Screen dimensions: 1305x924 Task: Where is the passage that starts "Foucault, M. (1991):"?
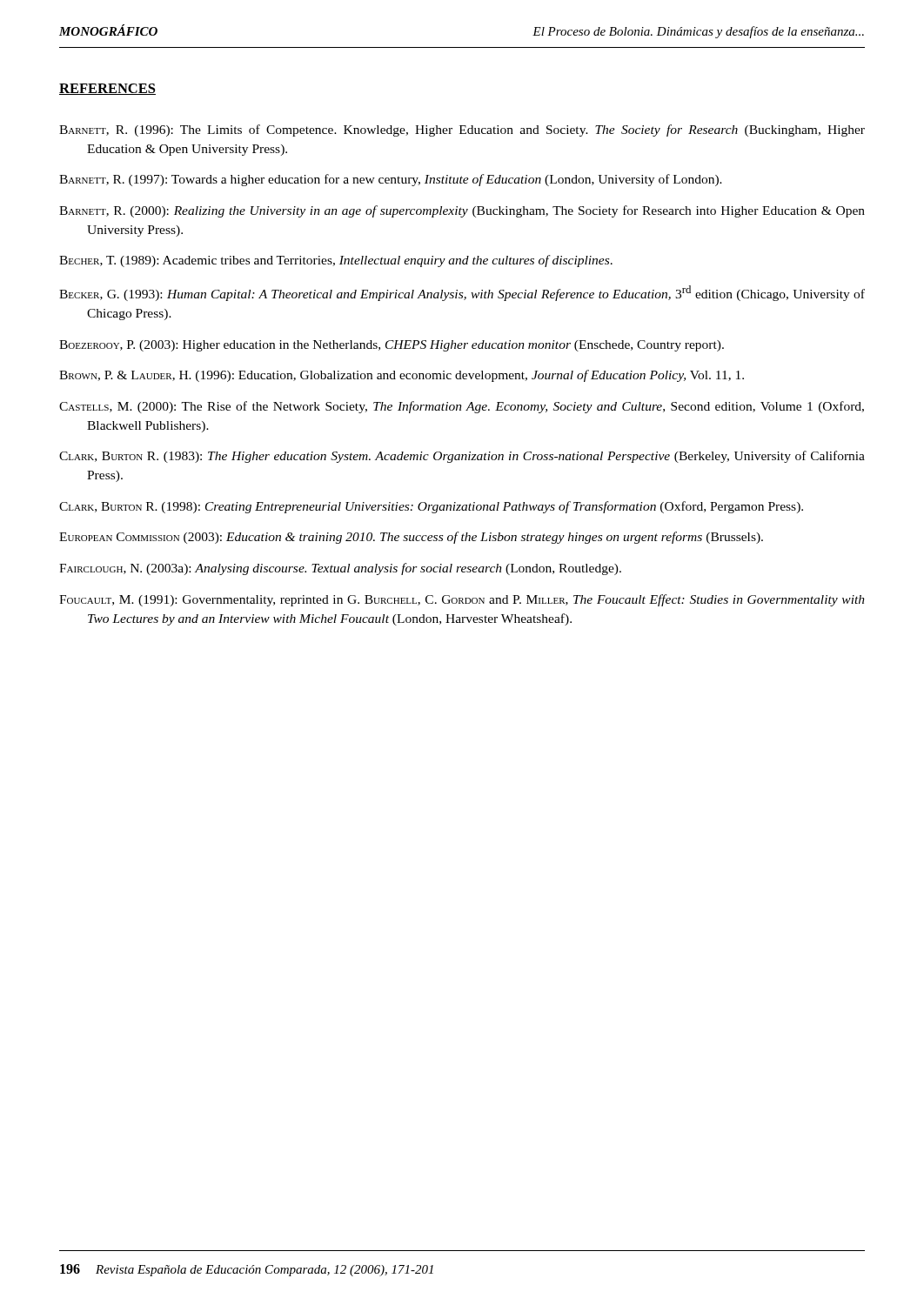[462, 609]
